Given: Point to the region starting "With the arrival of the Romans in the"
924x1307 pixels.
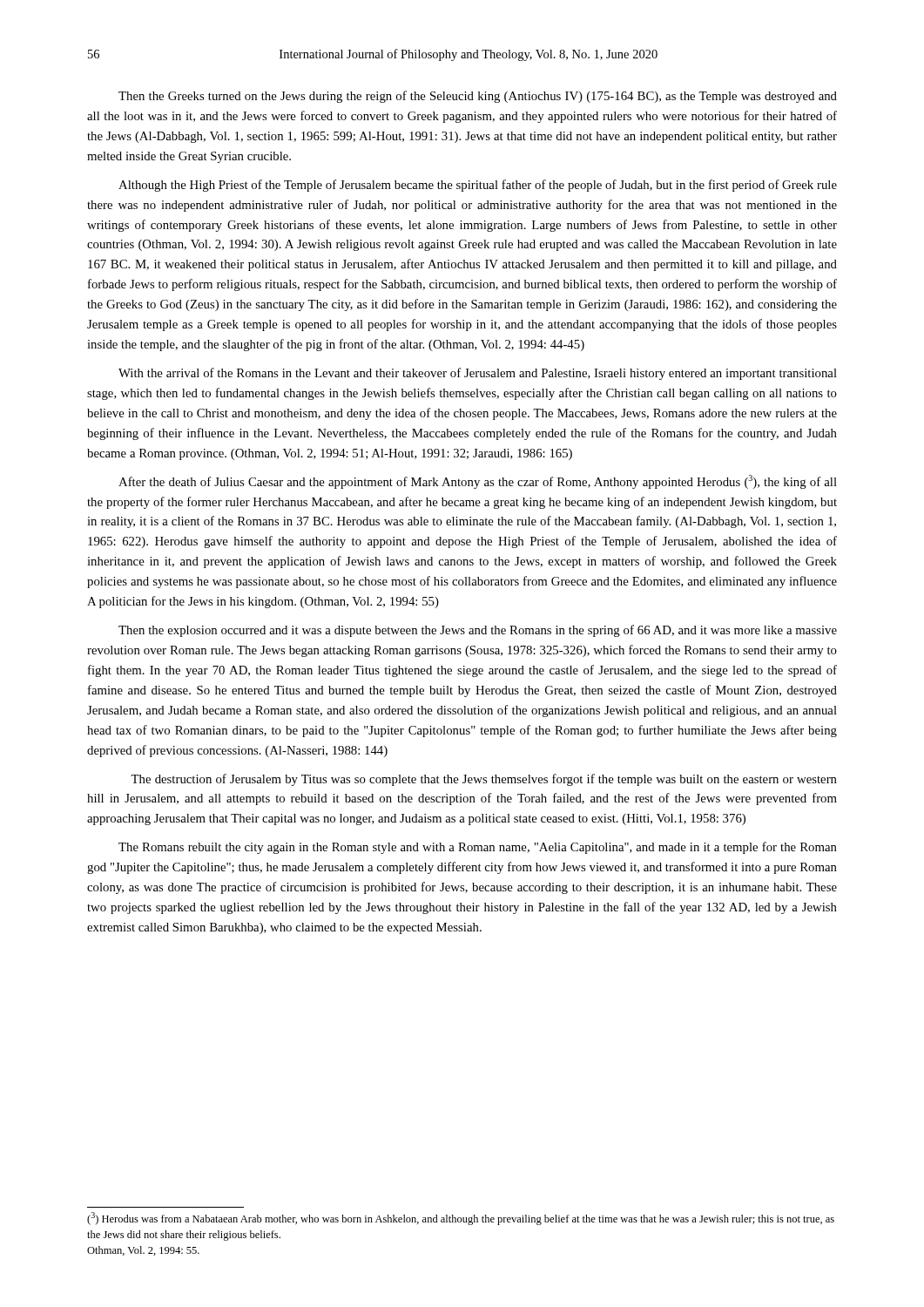Looking at the screenshot, I should click(x=462, y=413).
